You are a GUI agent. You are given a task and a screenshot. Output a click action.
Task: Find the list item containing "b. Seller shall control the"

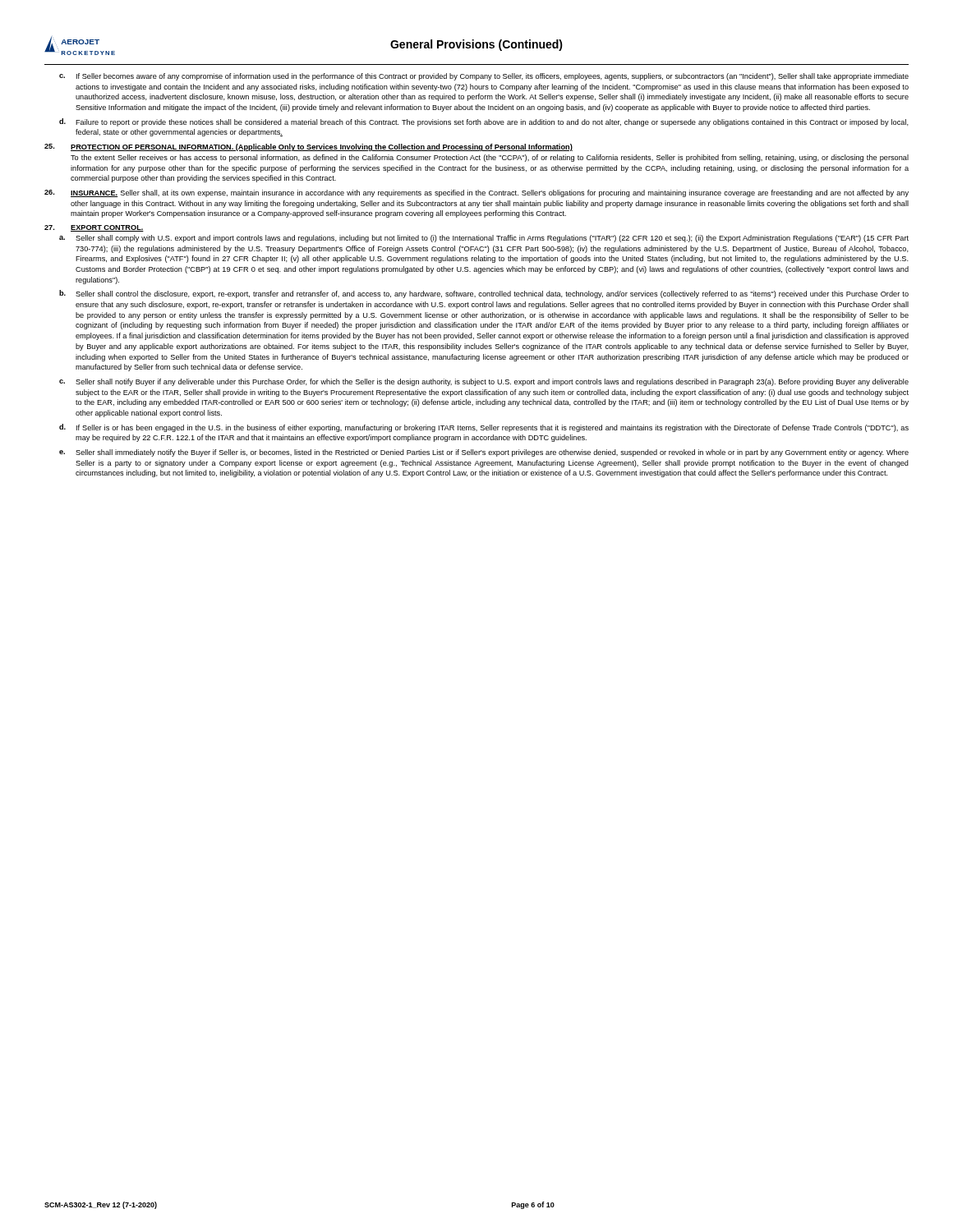click(x=484, y=331)
